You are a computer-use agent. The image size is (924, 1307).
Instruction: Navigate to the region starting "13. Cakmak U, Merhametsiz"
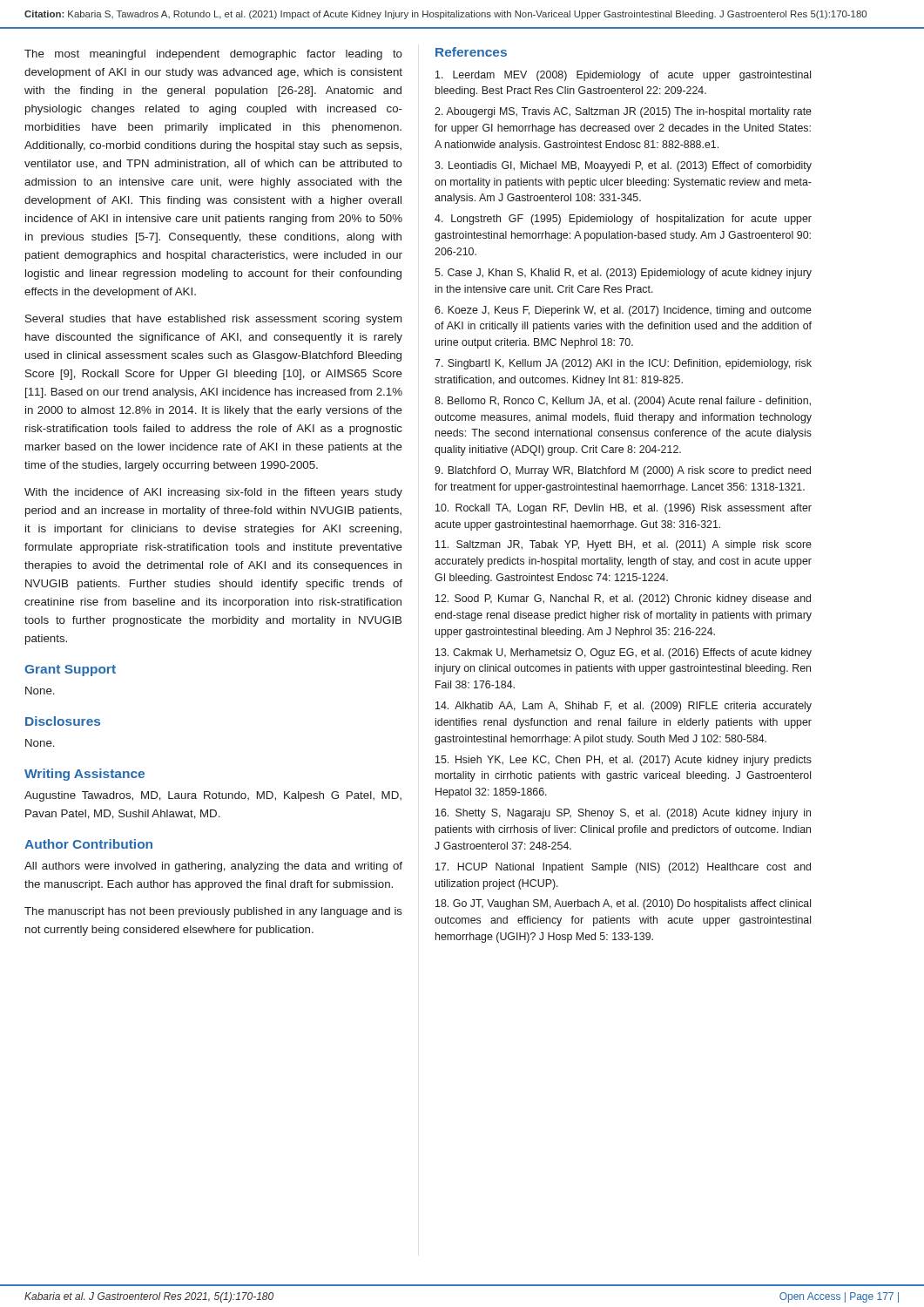coord(623,669)
